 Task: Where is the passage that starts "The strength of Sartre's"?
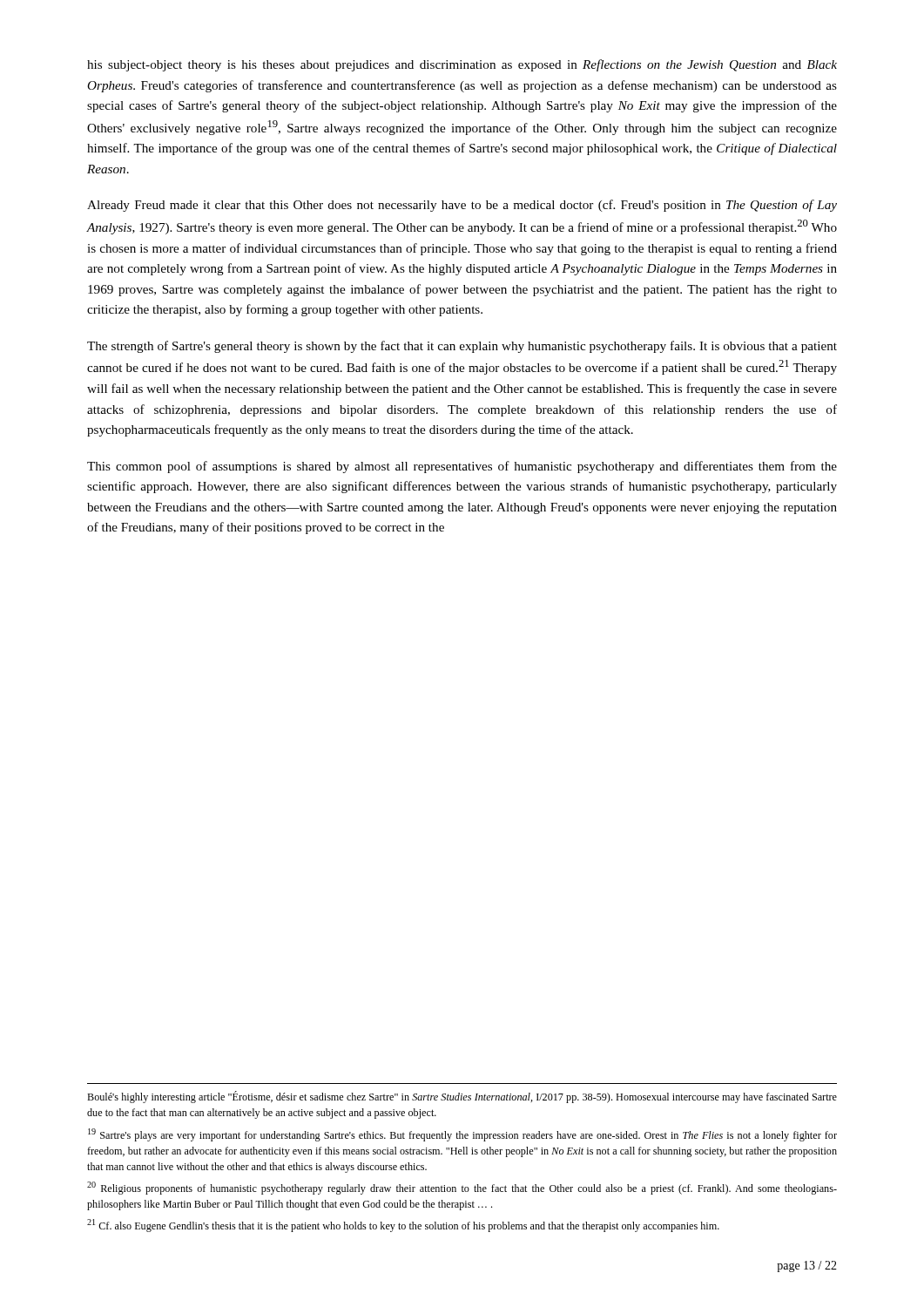(462, 387)
